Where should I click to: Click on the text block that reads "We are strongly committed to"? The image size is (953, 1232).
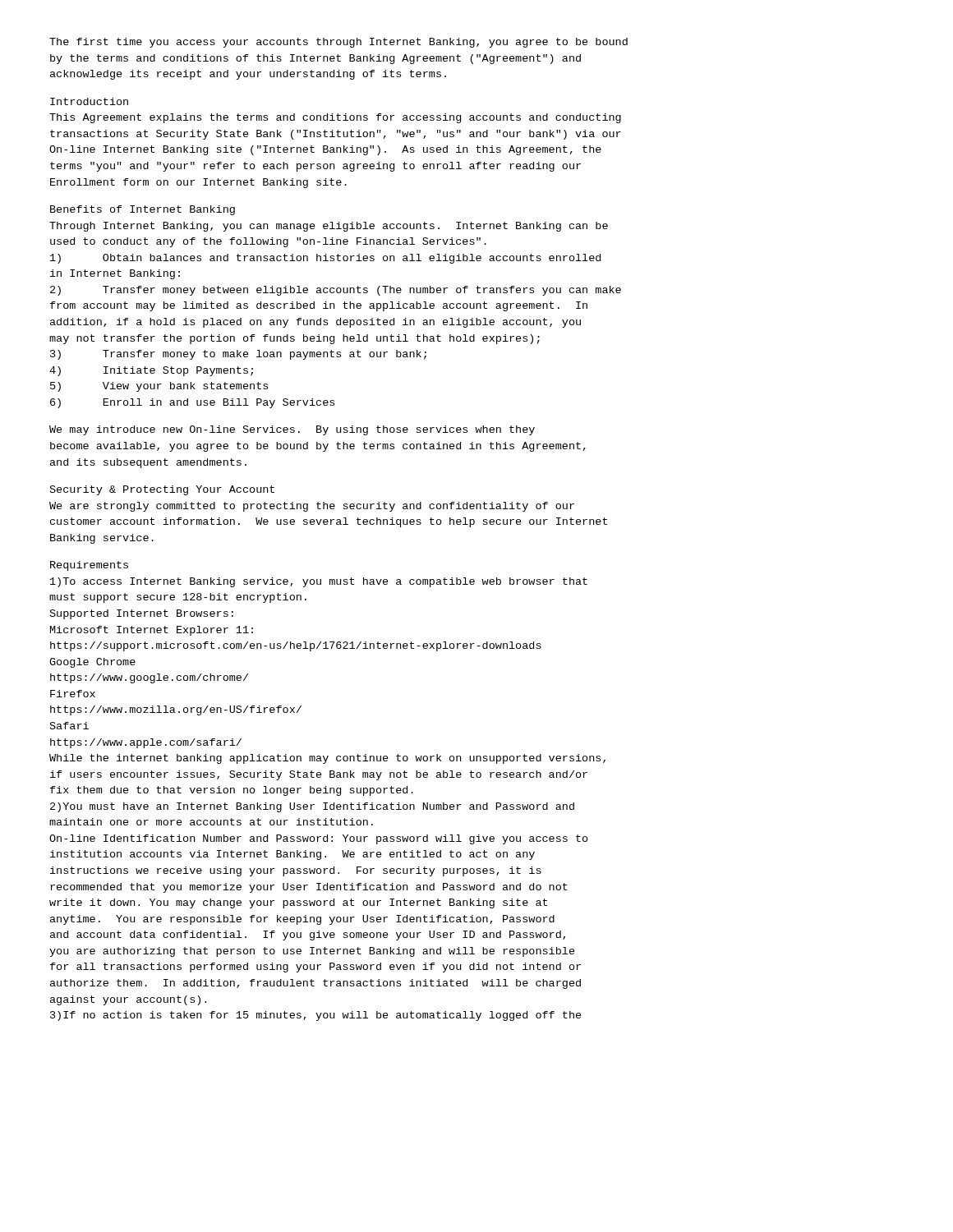coord(329,522)
